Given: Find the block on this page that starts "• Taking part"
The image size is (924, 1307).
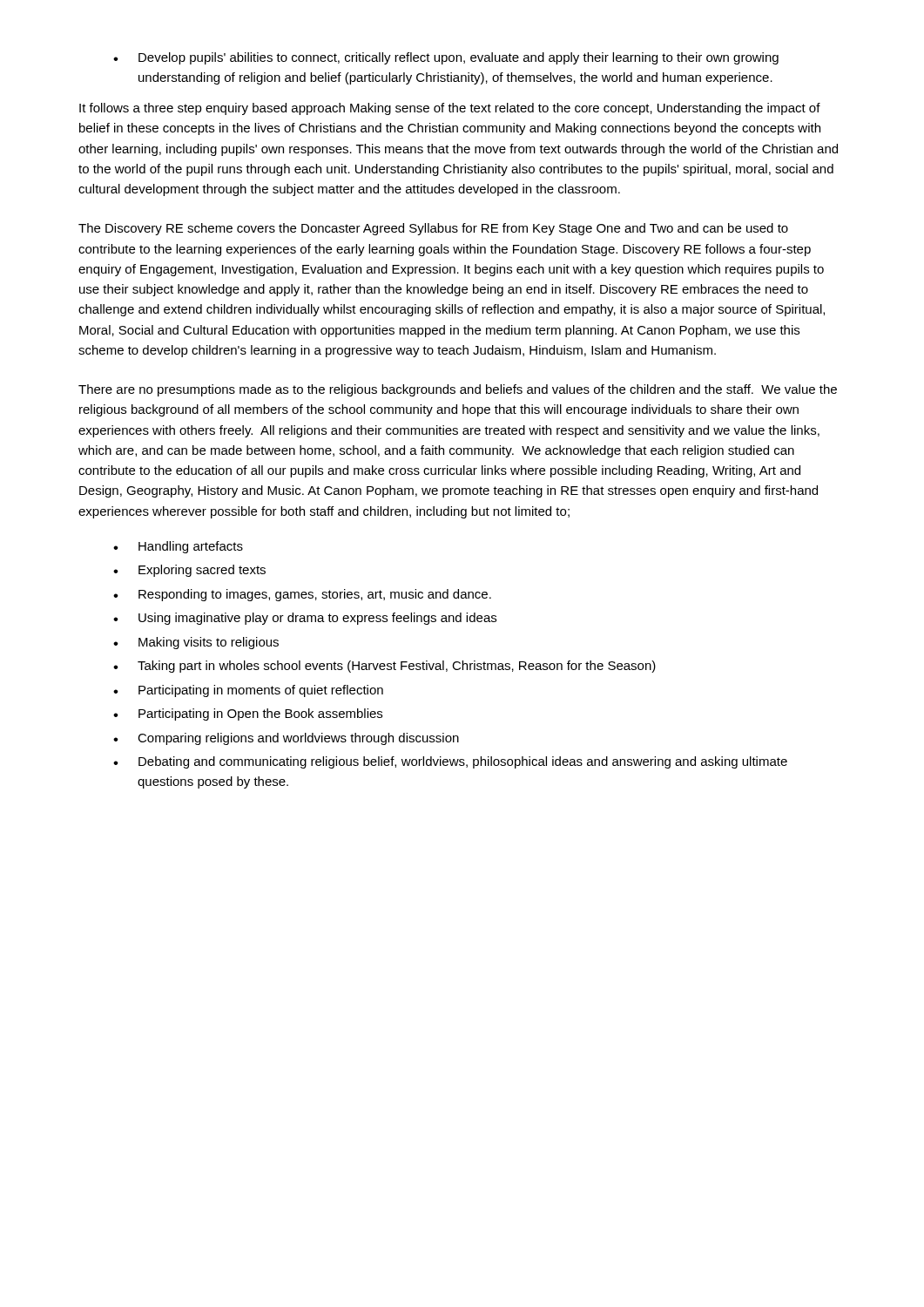Looking at the screenshot, I should point(479,667).
